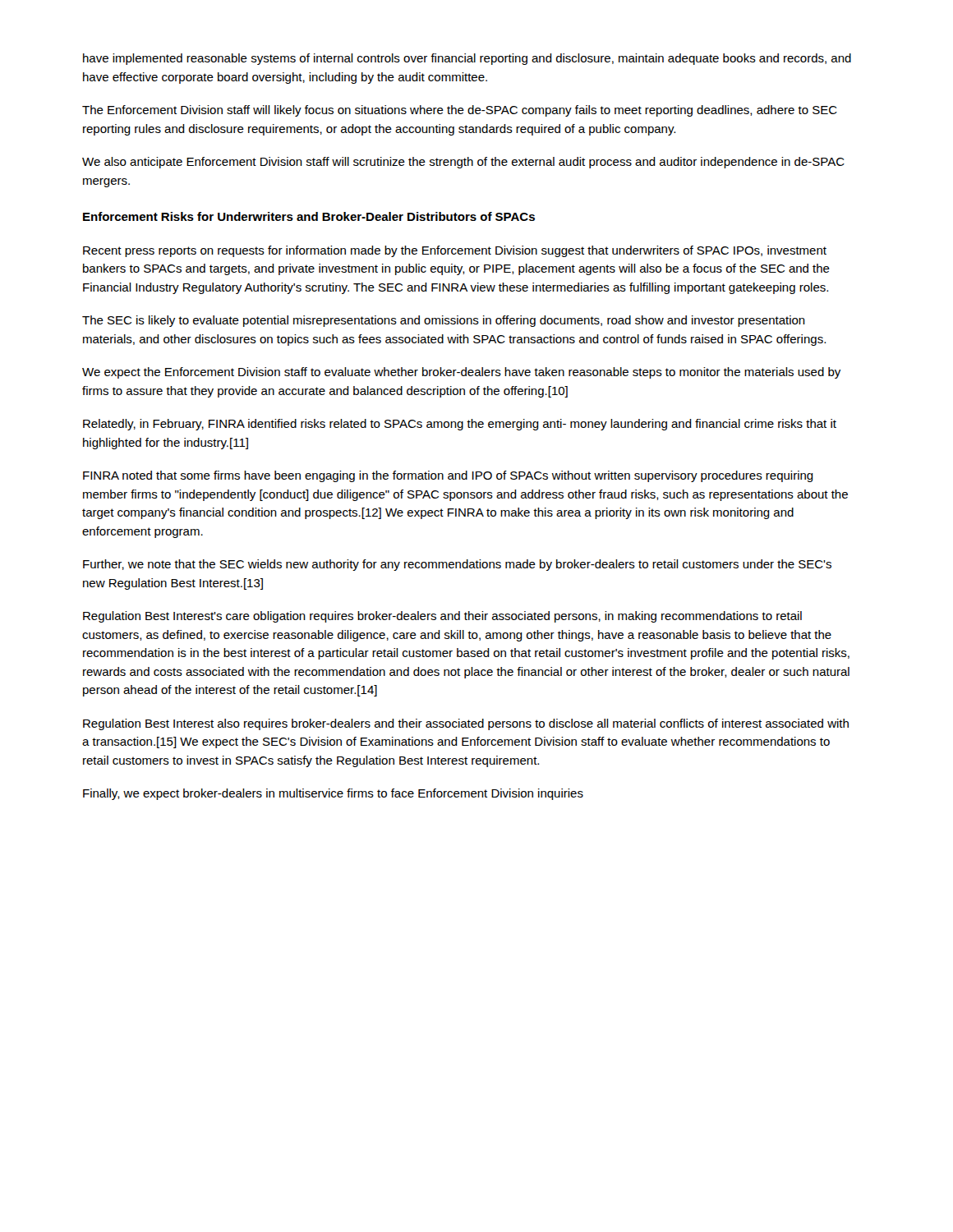
Task: Where is the passage that starts "FINRA noted that"?
Action: point(465,503)
